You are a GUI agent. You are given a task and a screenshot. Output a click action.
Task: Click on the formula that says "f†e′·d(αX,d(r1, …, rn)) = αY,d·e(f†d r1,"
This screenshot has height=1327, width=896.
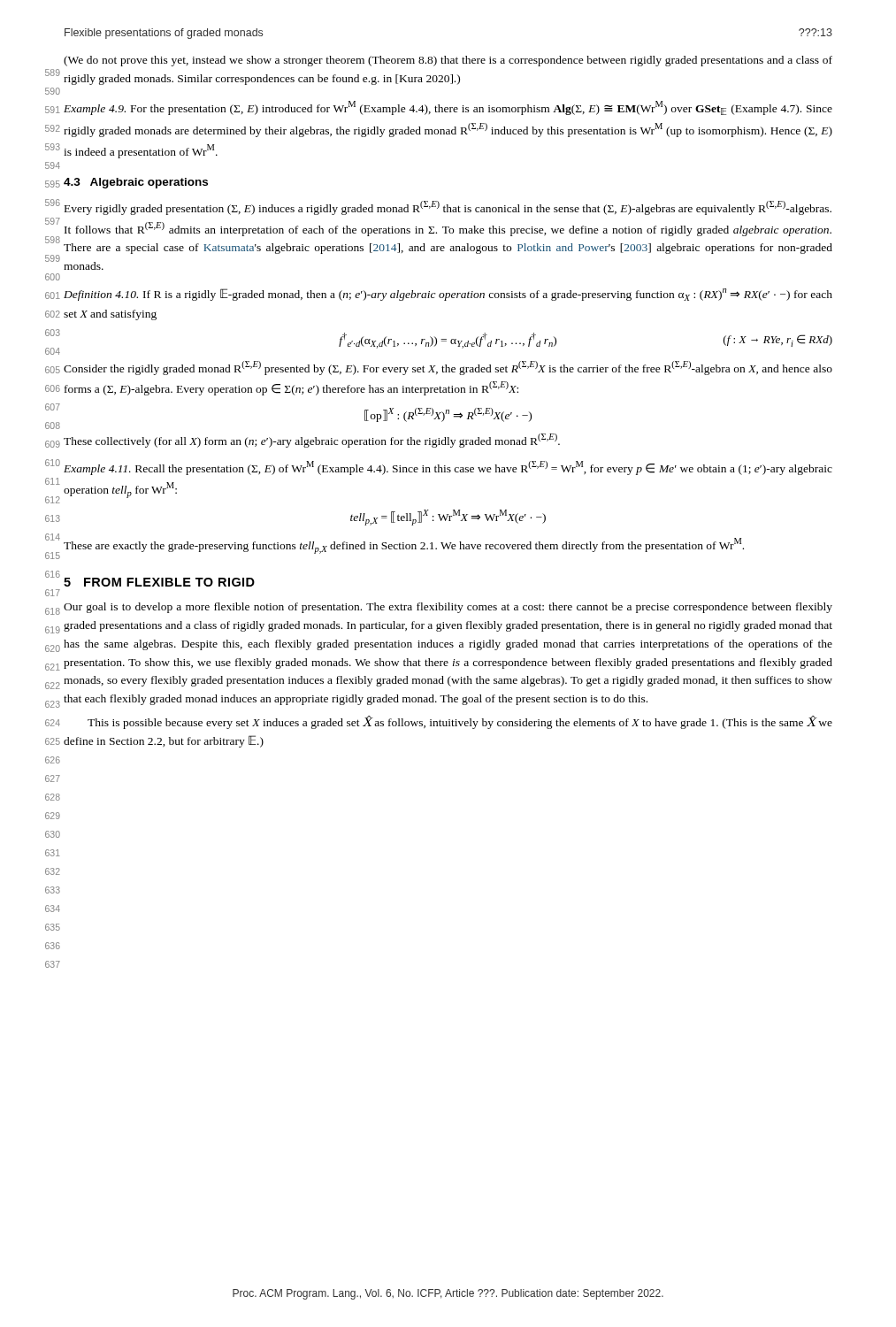point(448,341)
